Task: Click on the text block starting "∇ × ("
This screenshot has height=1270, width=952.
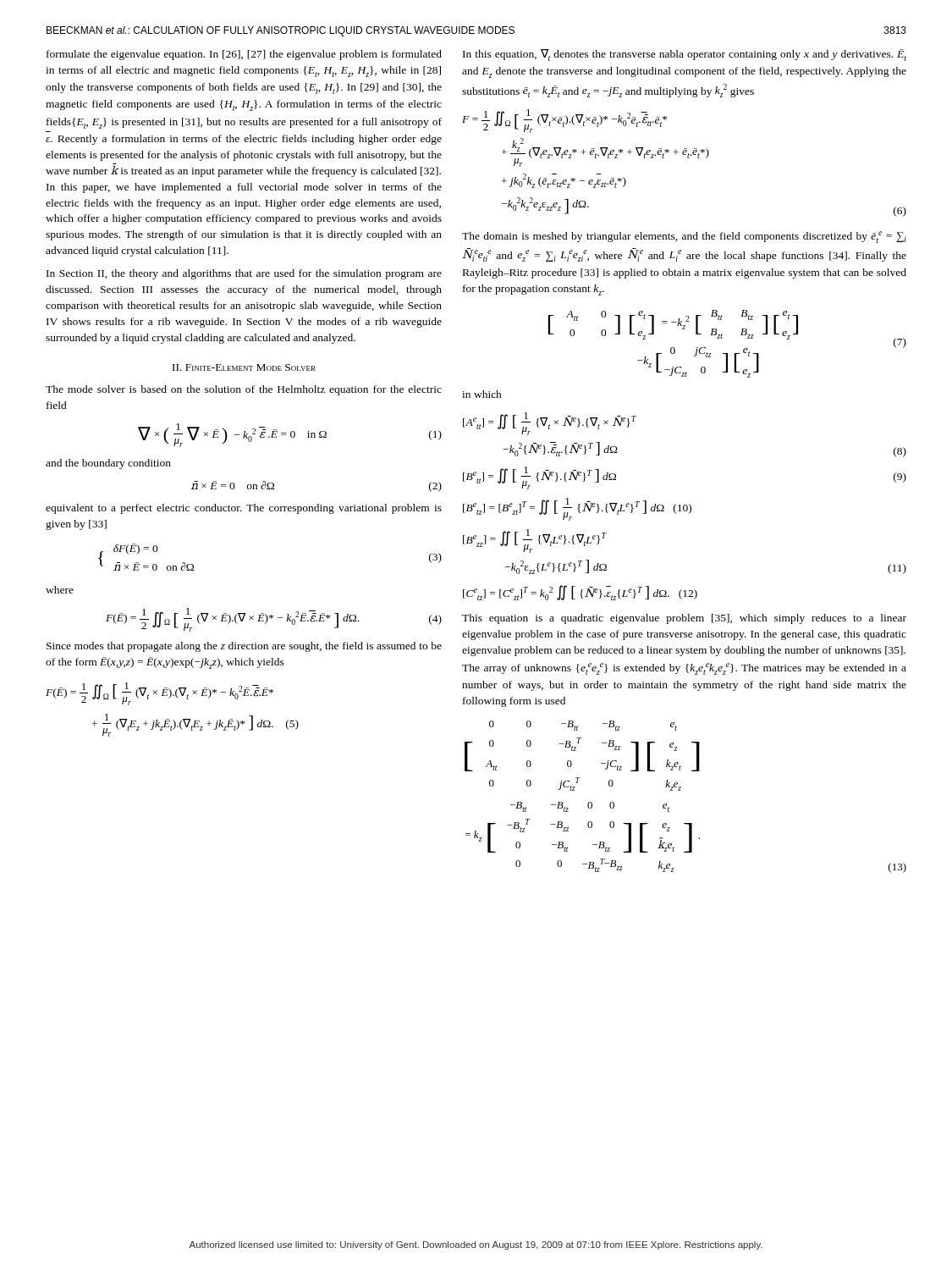Action: coord(244,435)
